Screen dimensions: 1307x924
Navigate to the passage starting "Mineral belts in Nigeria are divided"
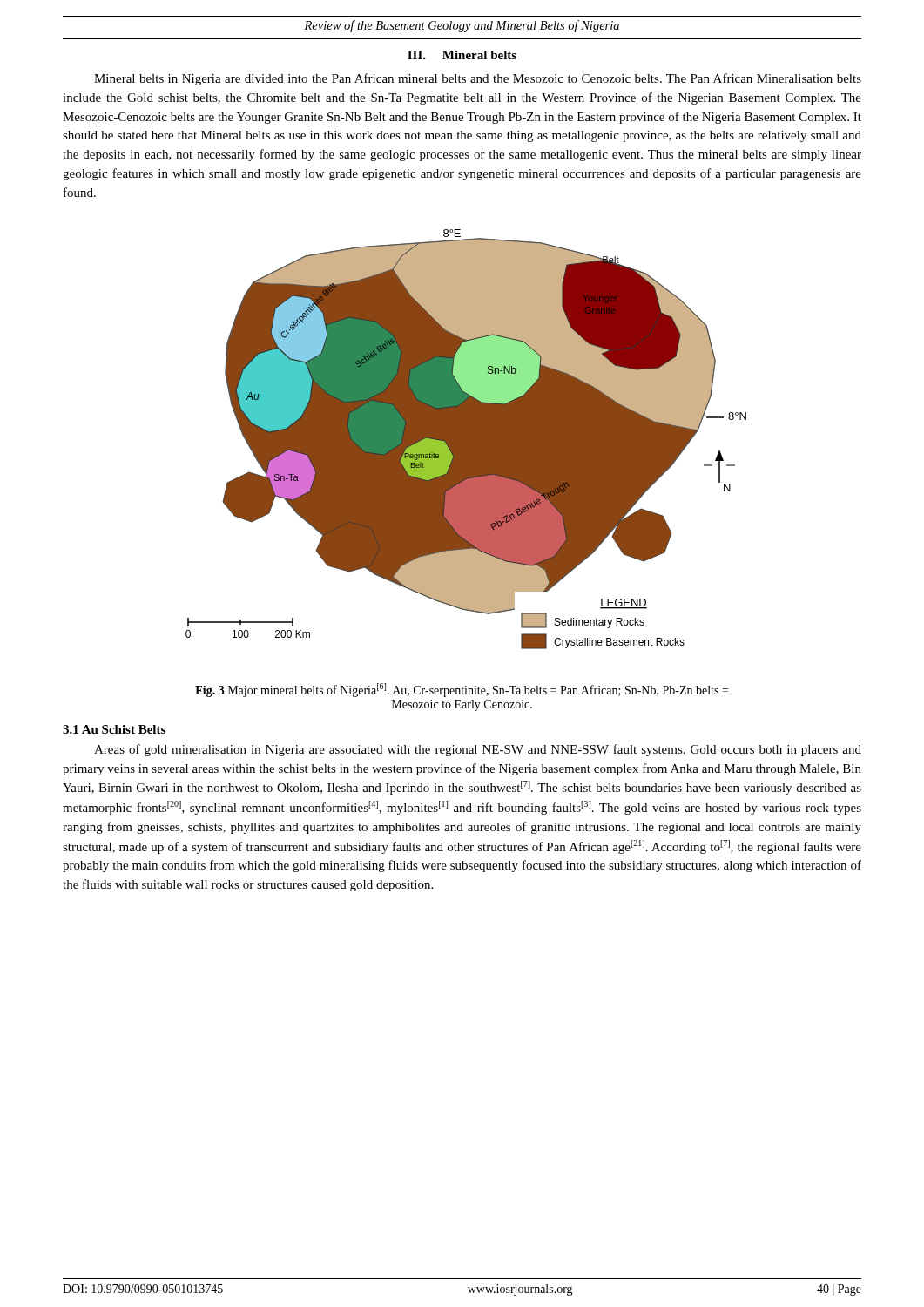(x=462, y=135)
